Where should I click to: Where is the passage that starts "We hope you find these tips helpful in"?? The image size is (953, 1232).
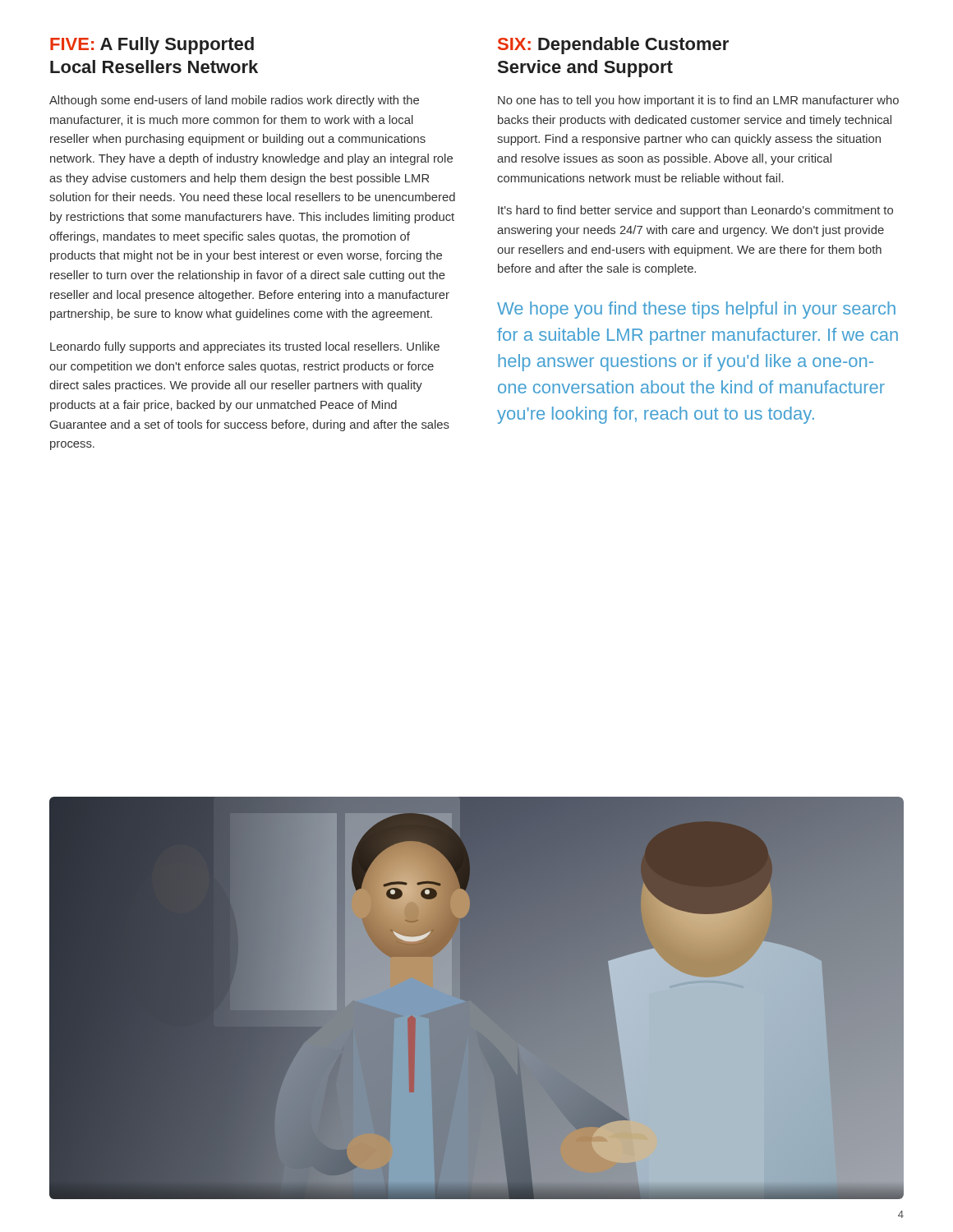click(x=700, y=361)
